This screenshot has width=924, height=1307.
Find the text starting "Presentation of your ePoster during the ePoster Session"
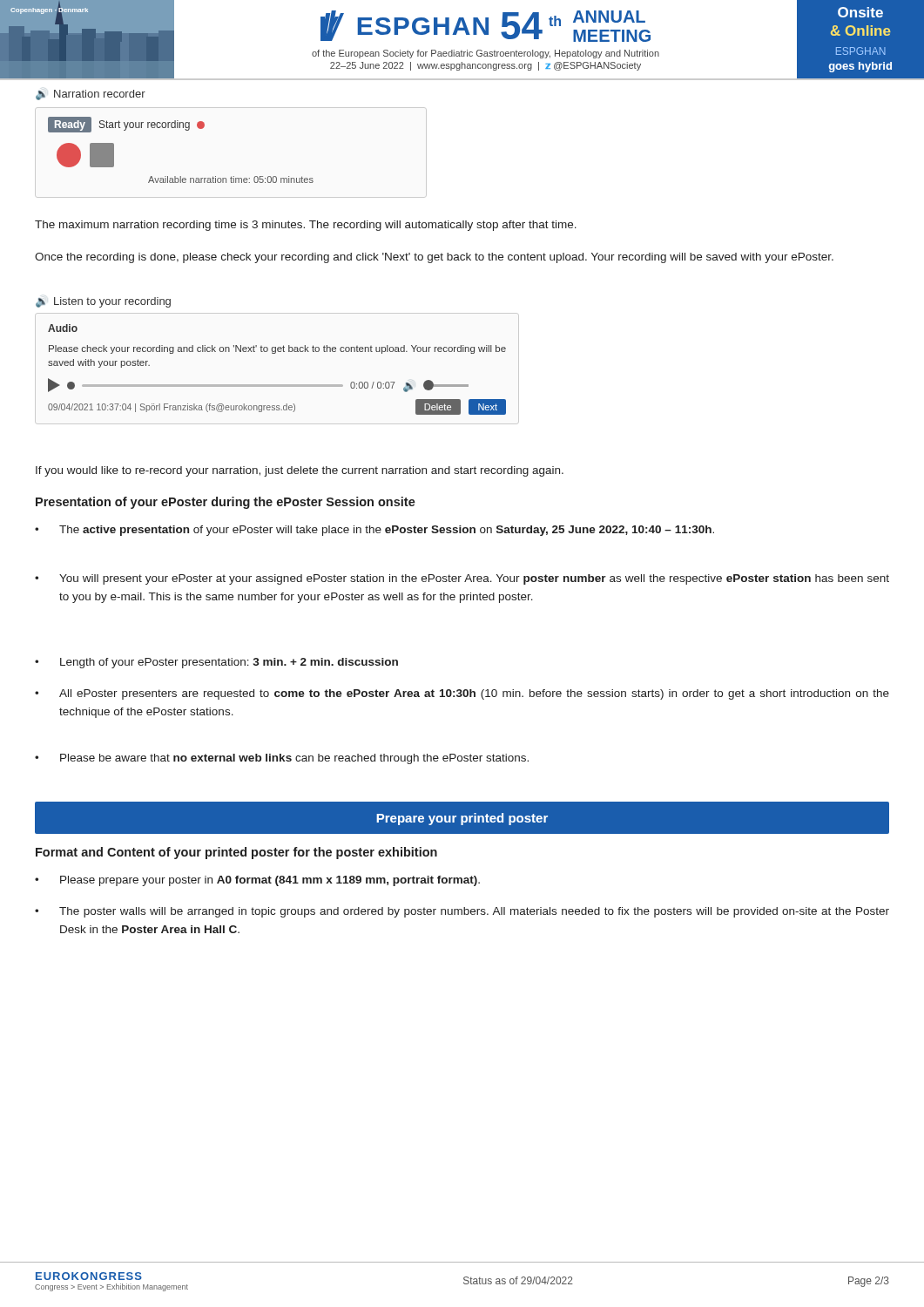point(225,502)
